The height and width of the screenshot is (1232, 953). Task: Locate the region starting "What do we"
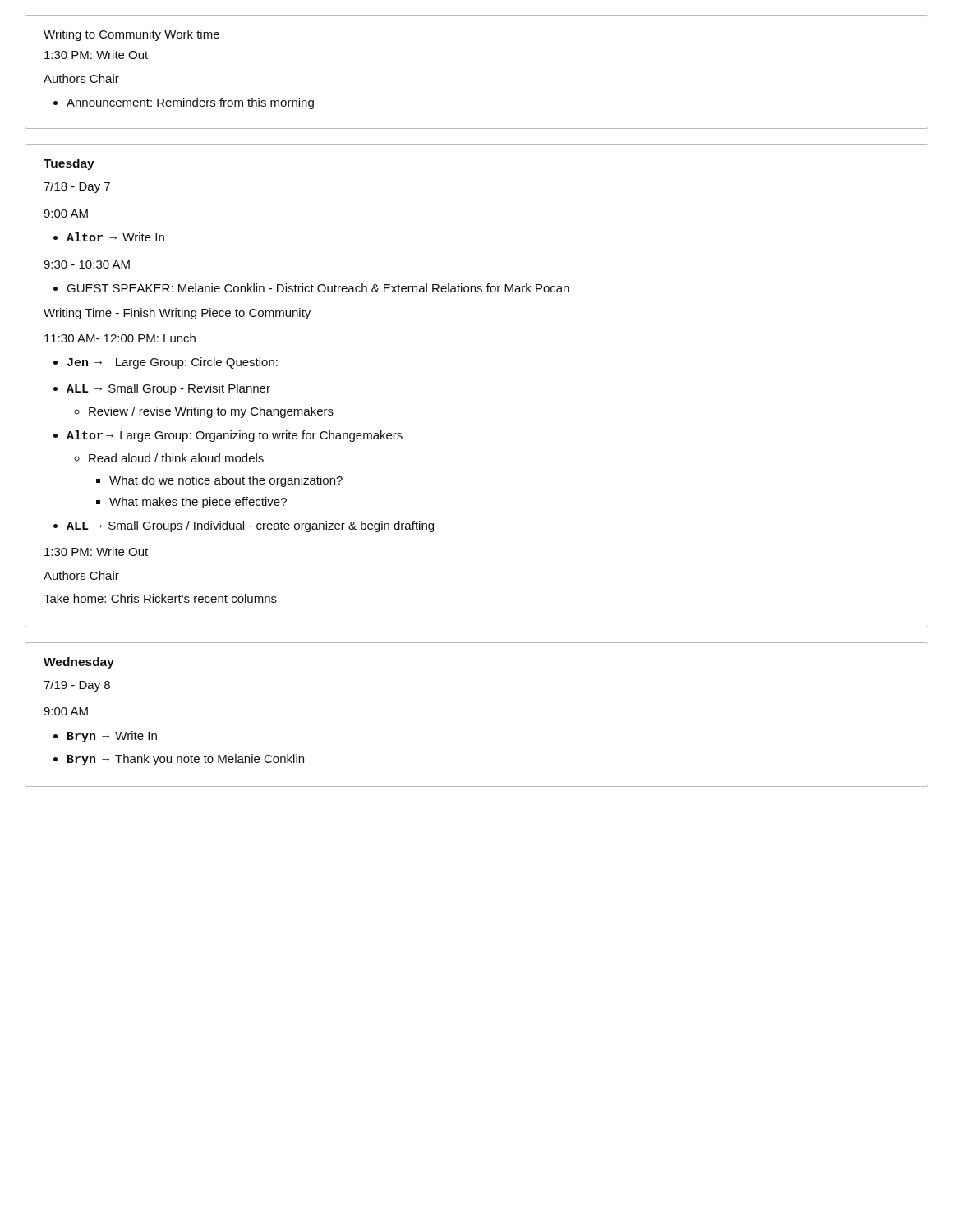[x=226, y=480]
